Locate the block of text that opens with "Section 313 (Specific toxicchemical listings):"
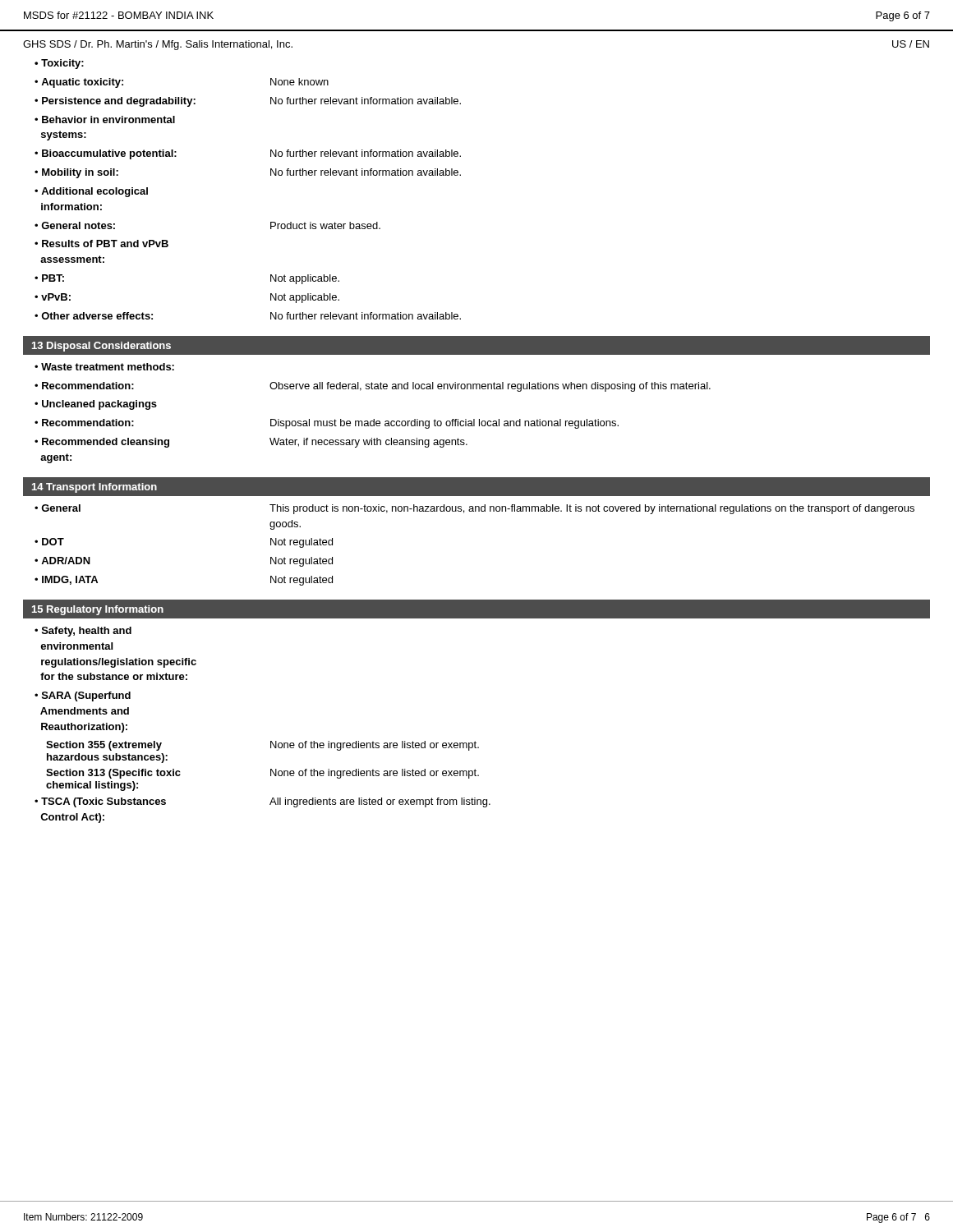 coord(476,779)
